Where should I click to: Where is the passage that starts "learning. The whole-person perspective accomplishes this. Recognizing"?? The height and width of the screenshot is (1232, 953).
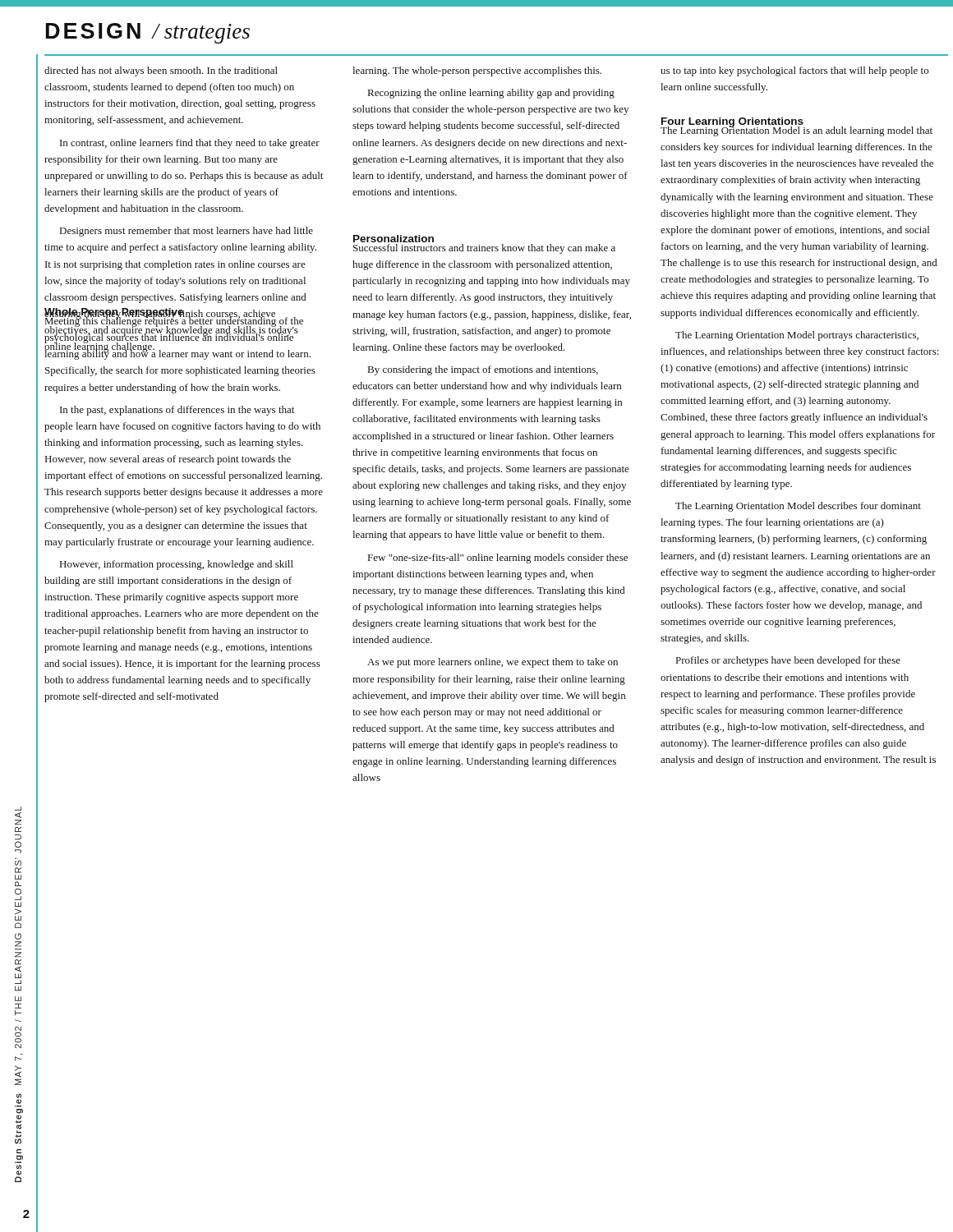pyautogui.click(x=492, y=132)
